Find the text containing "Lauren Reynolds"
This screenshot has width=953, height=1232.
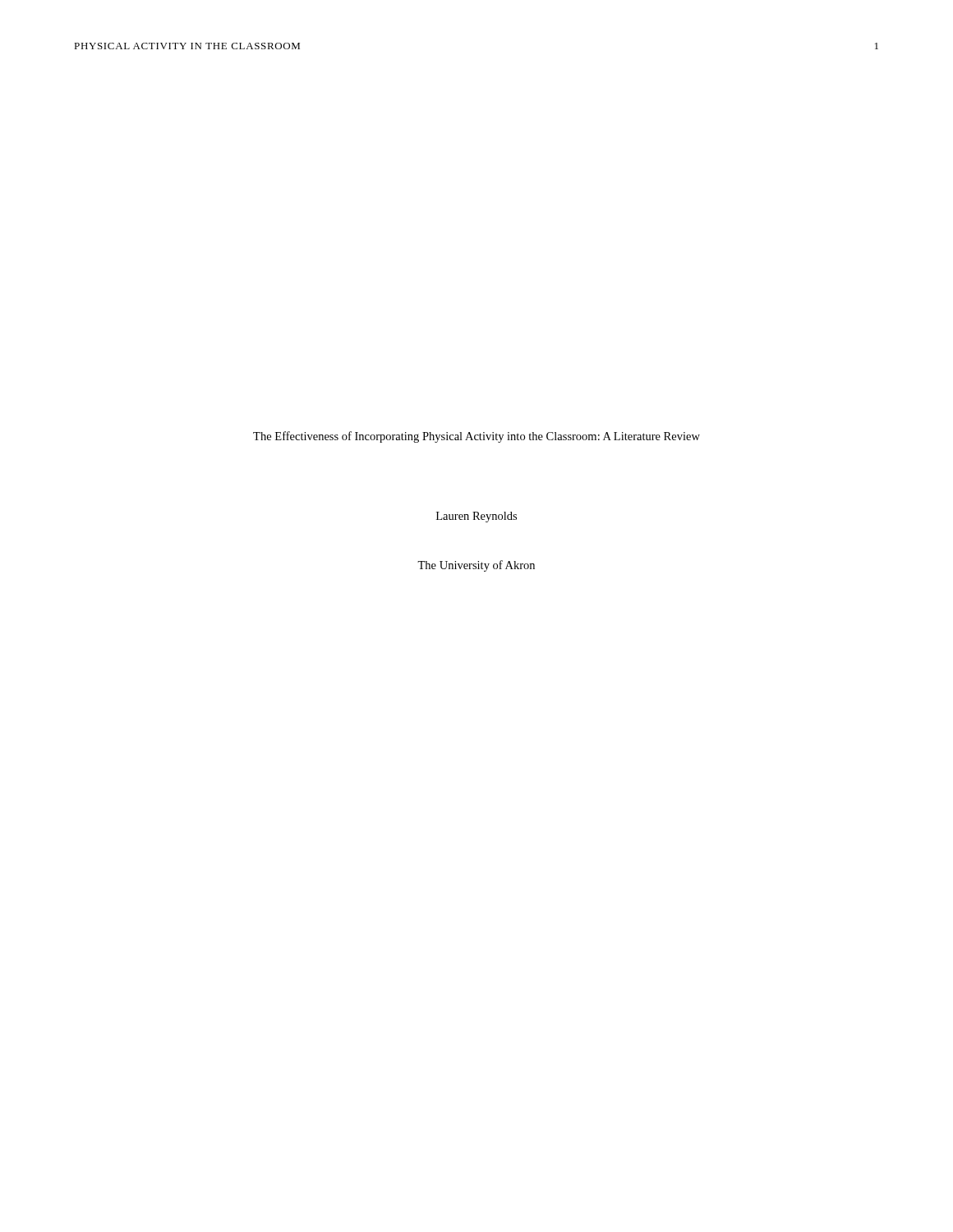476,516
